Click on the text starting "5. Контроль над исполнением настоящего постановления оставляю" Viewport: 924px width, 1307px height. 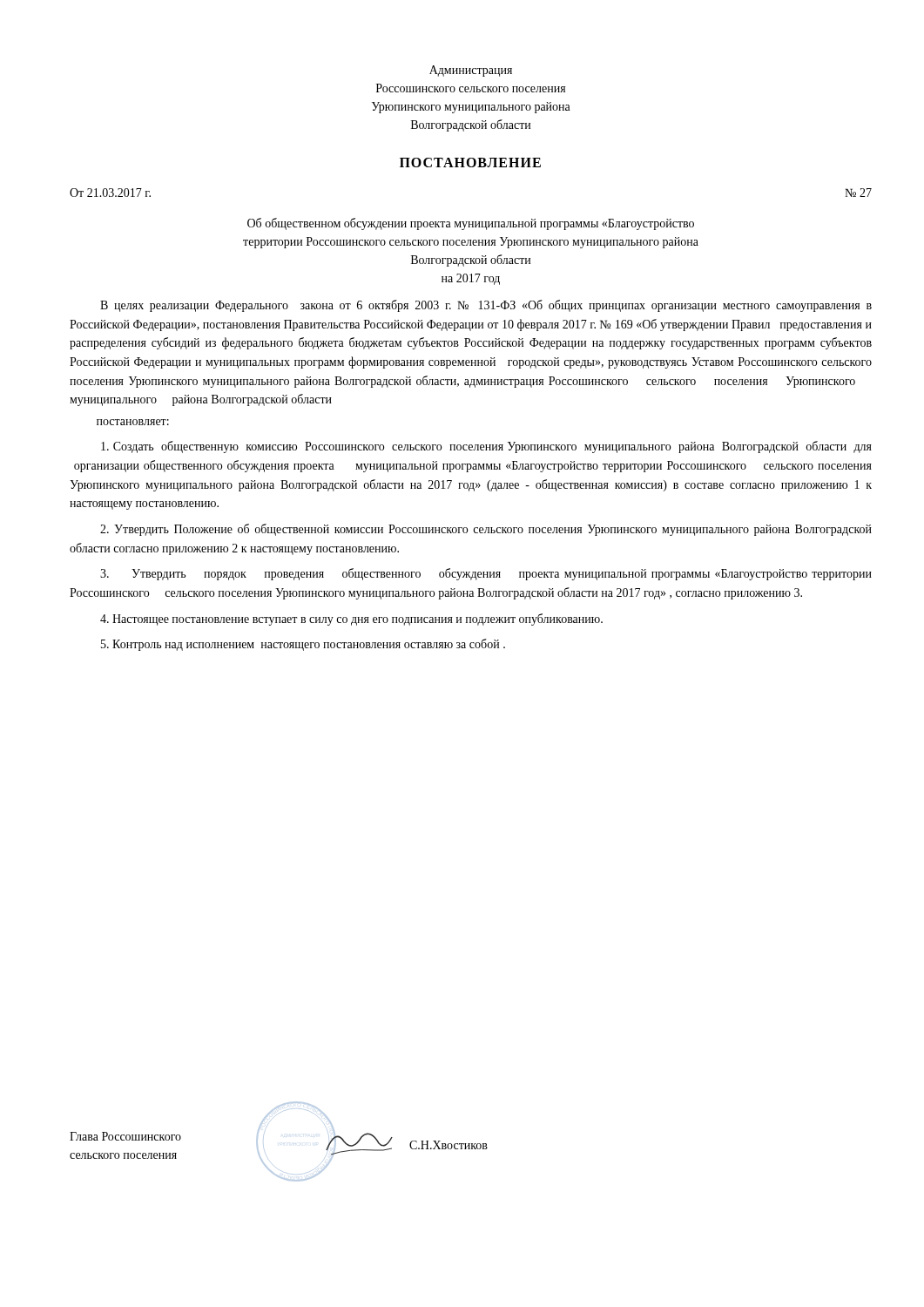(x=471, y=645)
